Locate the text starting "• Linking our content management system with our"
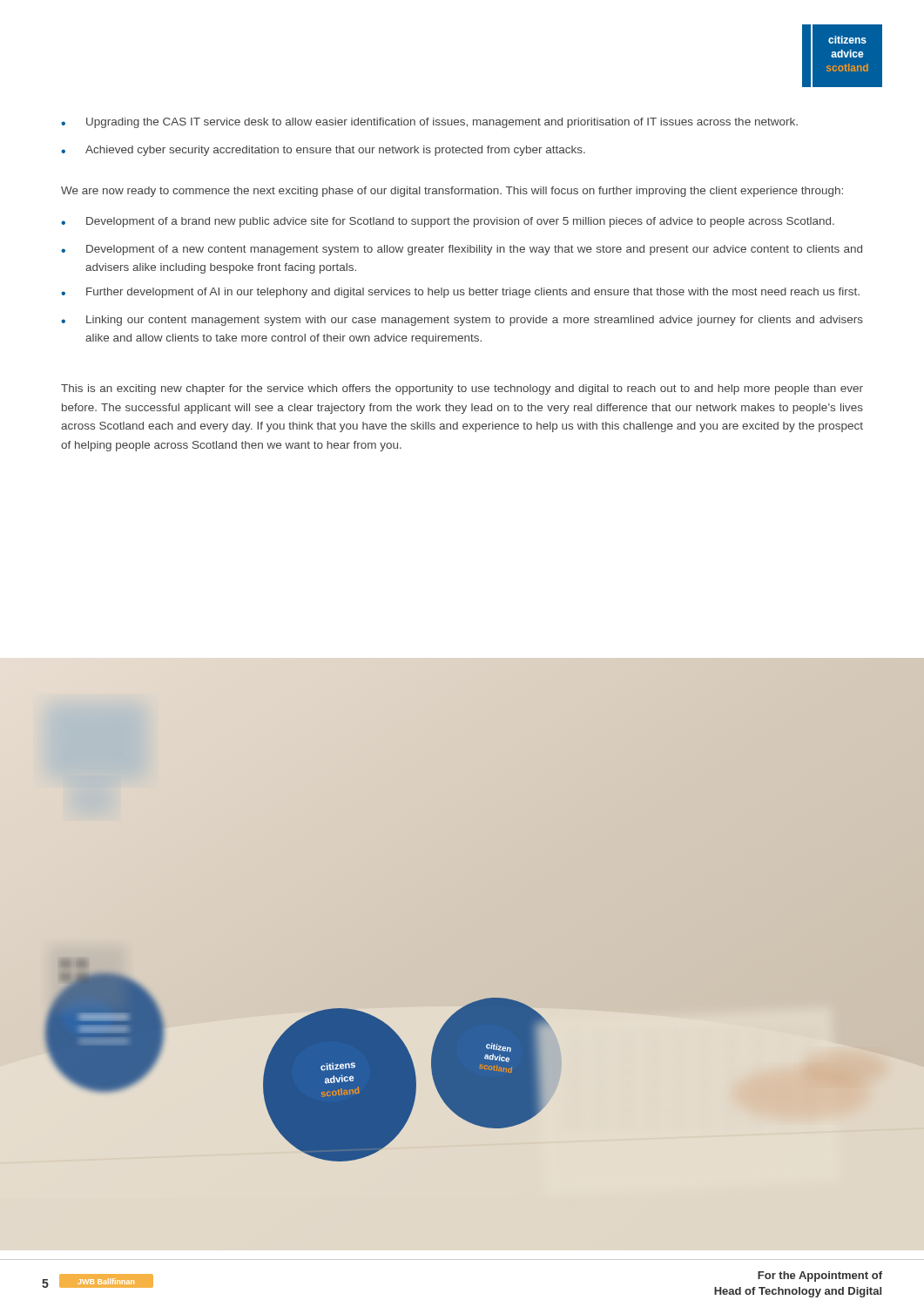Screen dimensions: 1307x924 pyautogui.click(x=462, y=330)
